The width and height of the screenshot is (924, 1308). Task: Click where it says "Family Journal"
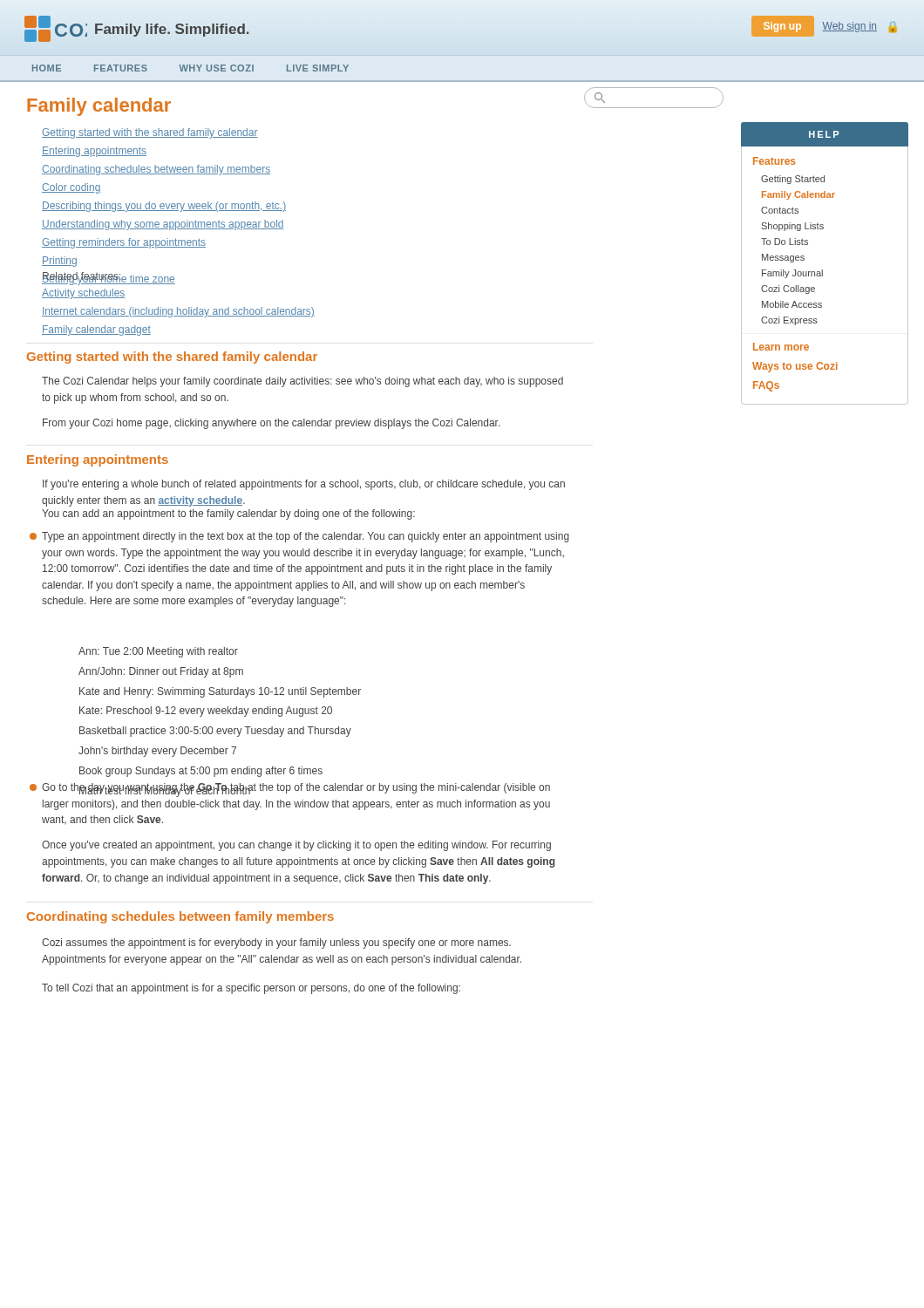792,273
